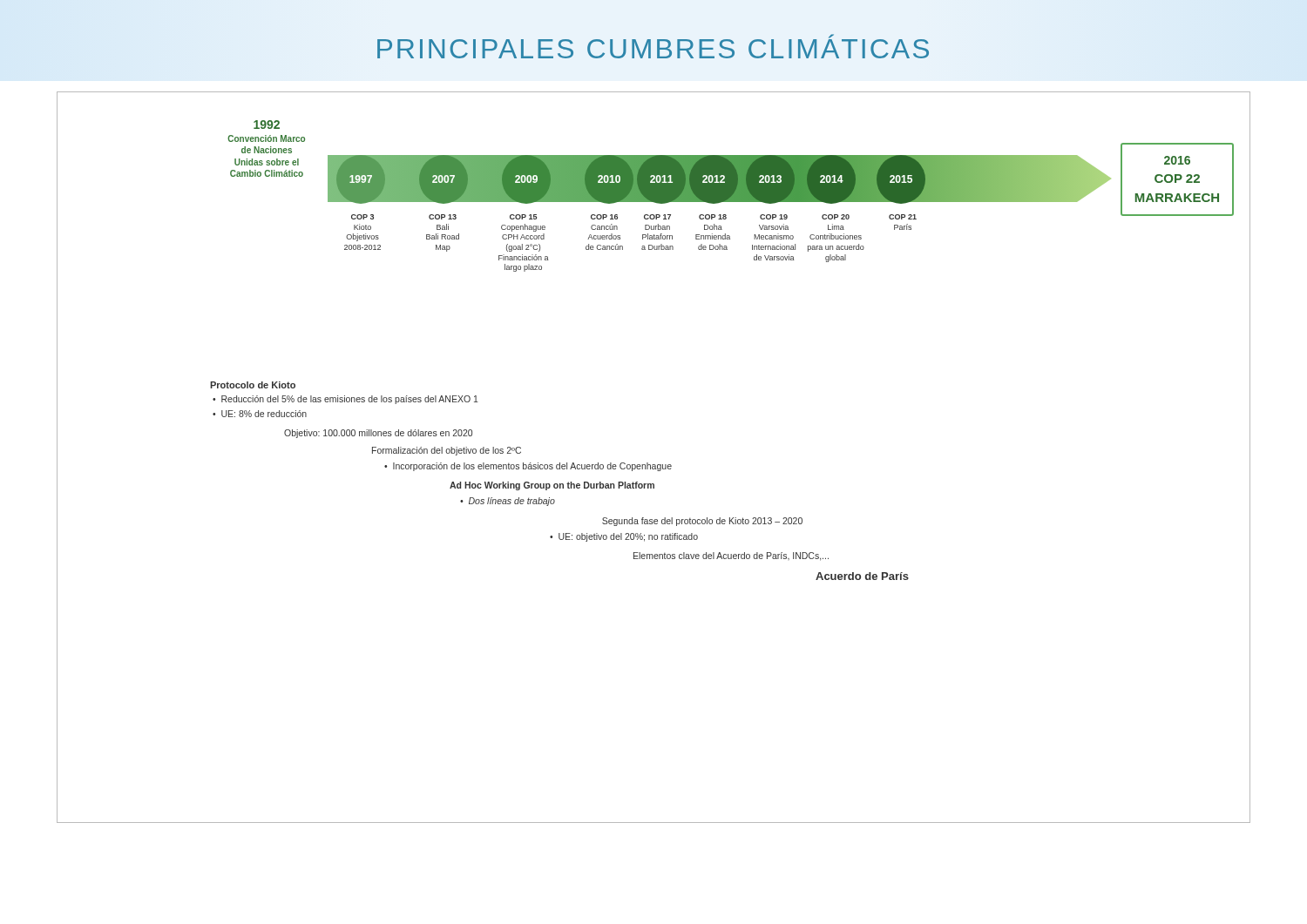The height and width of the screenshot is (924, 1307).
Task: Select the region starting "Protocolo de Kioto"
Action: (x=253, y=385)
